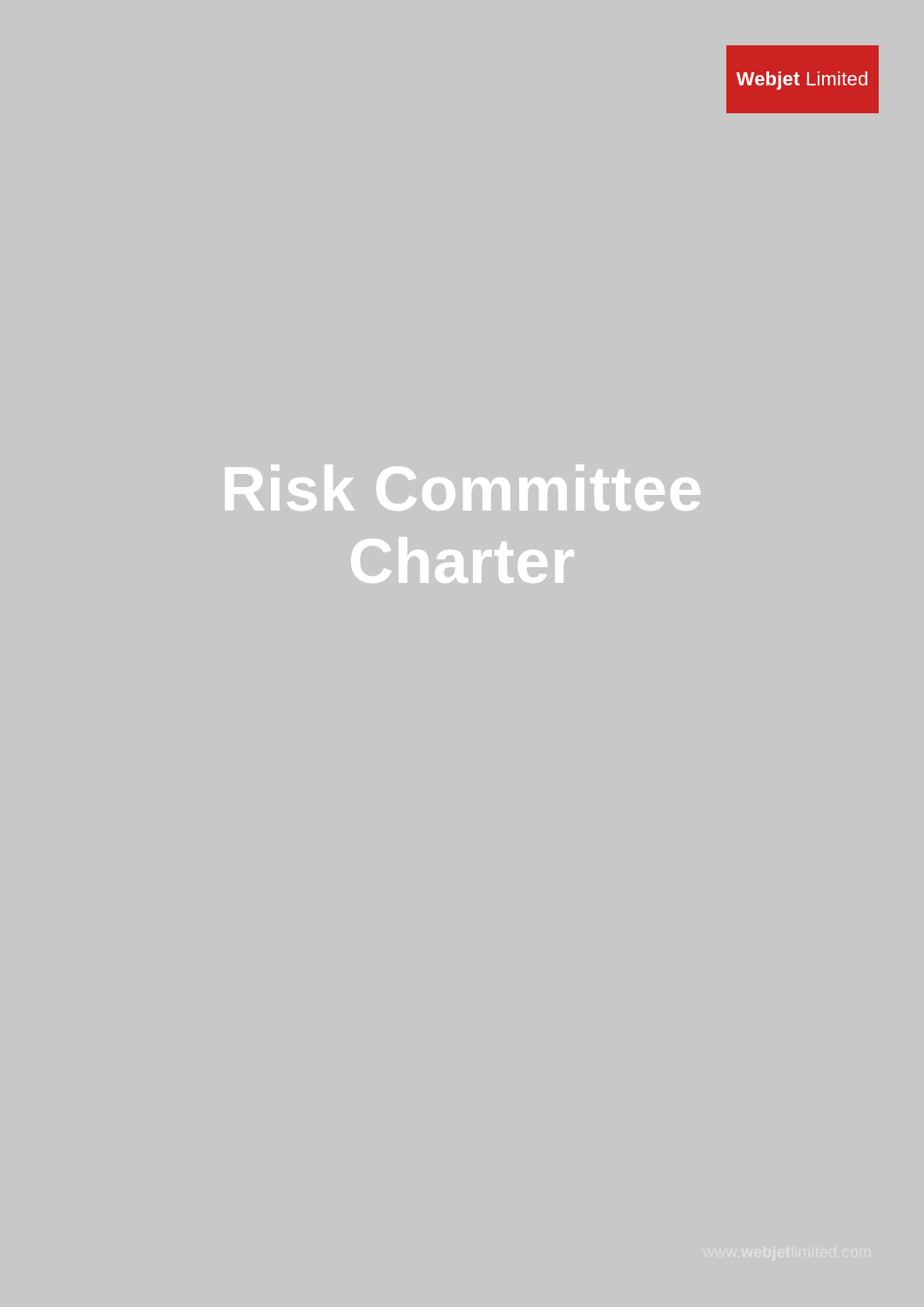
Task: Find the title that reads "Risk CommitteeCharter"
Action: coord(462,525)
